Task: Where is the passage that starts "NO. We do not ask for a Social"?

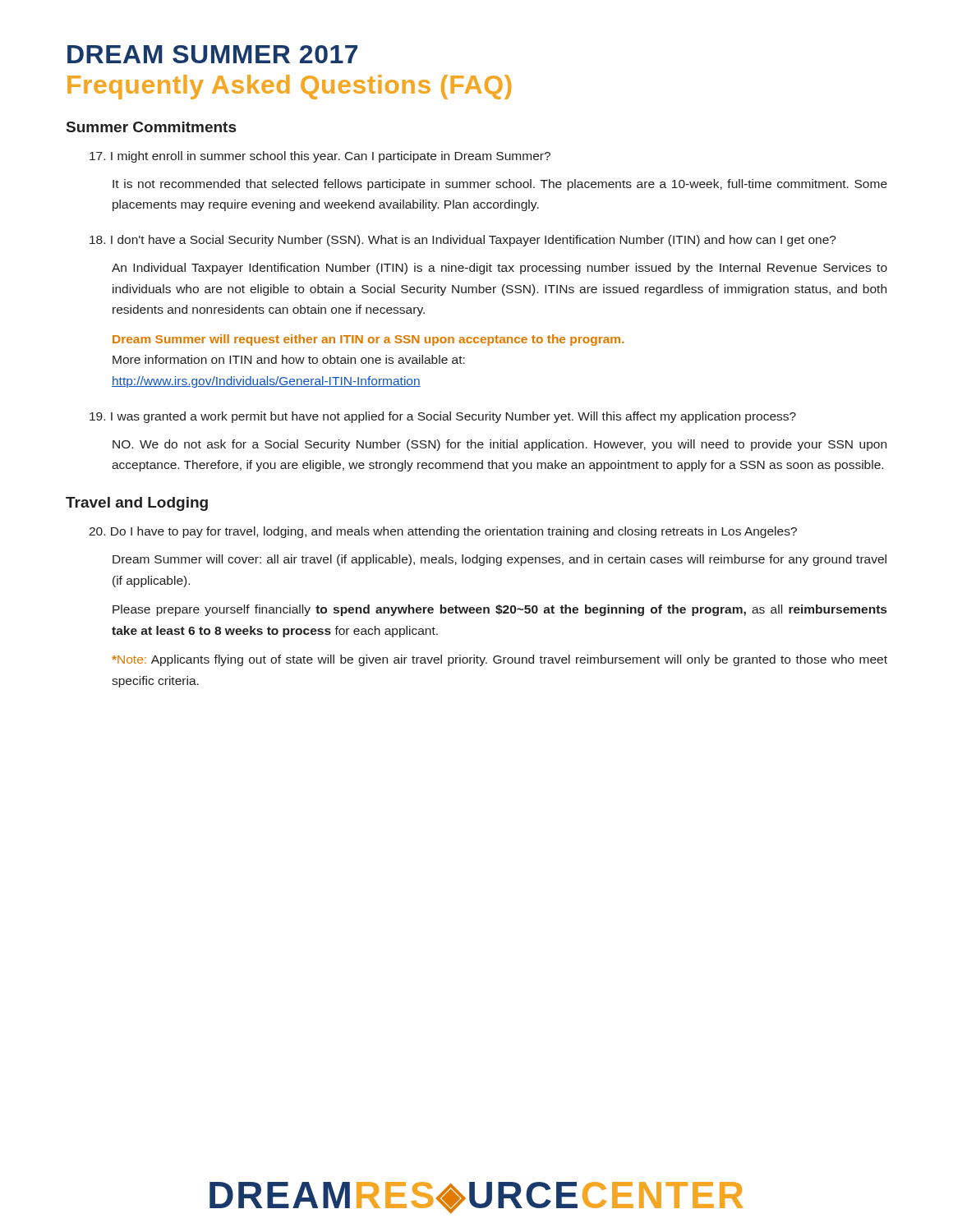Action: point(499,455)
